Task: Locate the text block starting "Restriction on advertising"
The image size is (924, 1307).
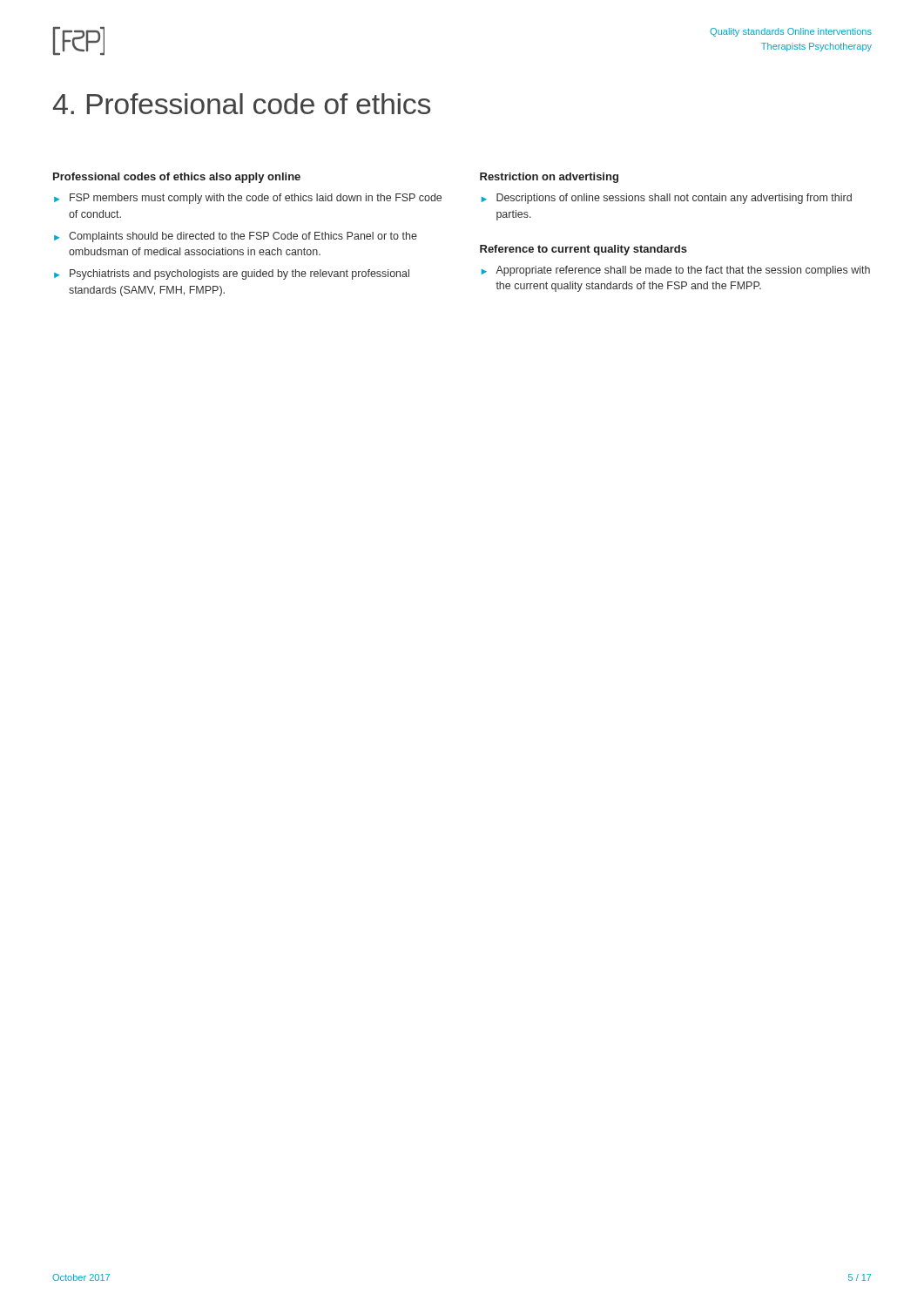Action: tap(549, 176)
